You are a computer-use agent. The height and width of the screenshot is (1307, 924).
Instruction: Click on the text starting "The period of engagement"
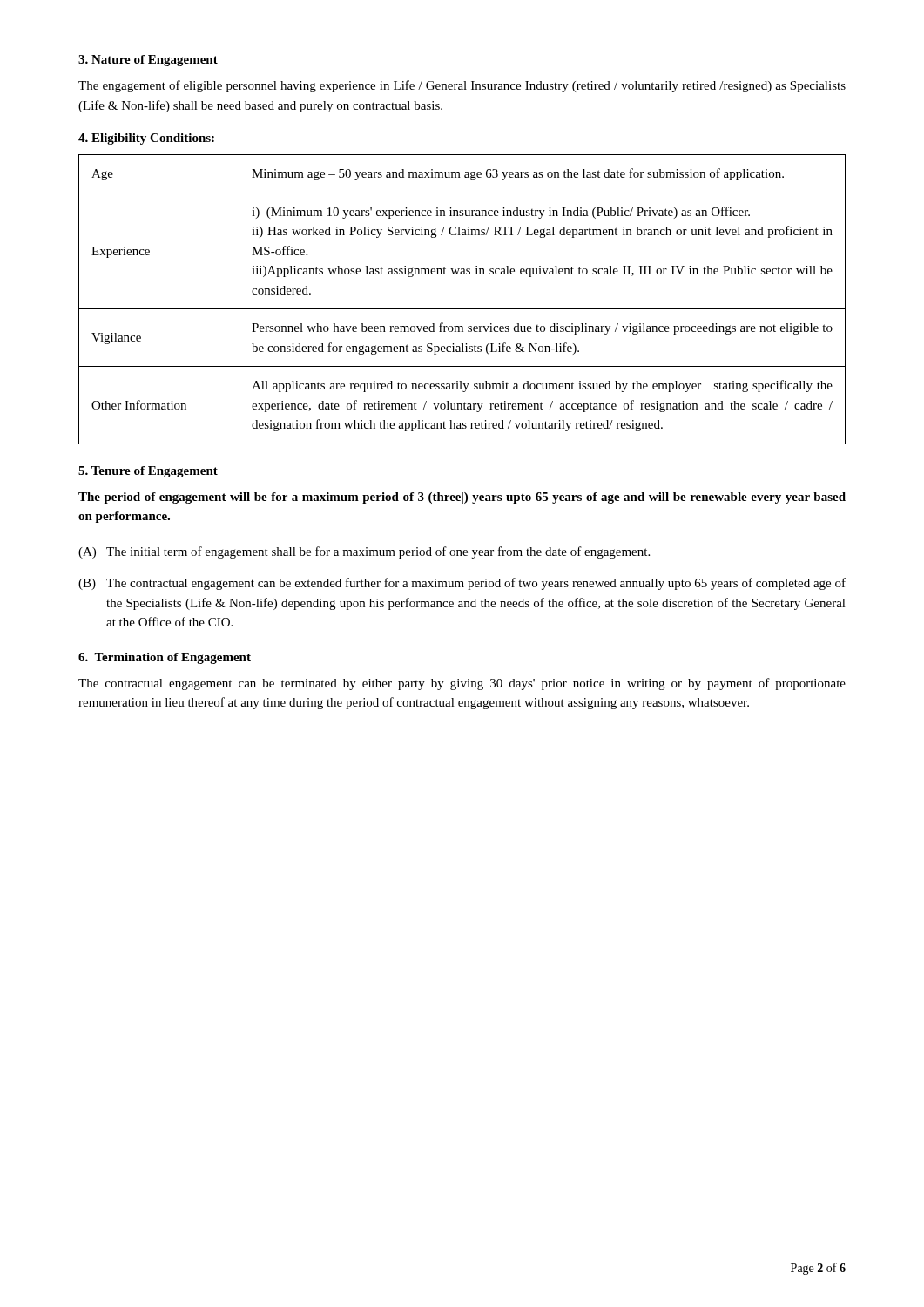[462, 506]
